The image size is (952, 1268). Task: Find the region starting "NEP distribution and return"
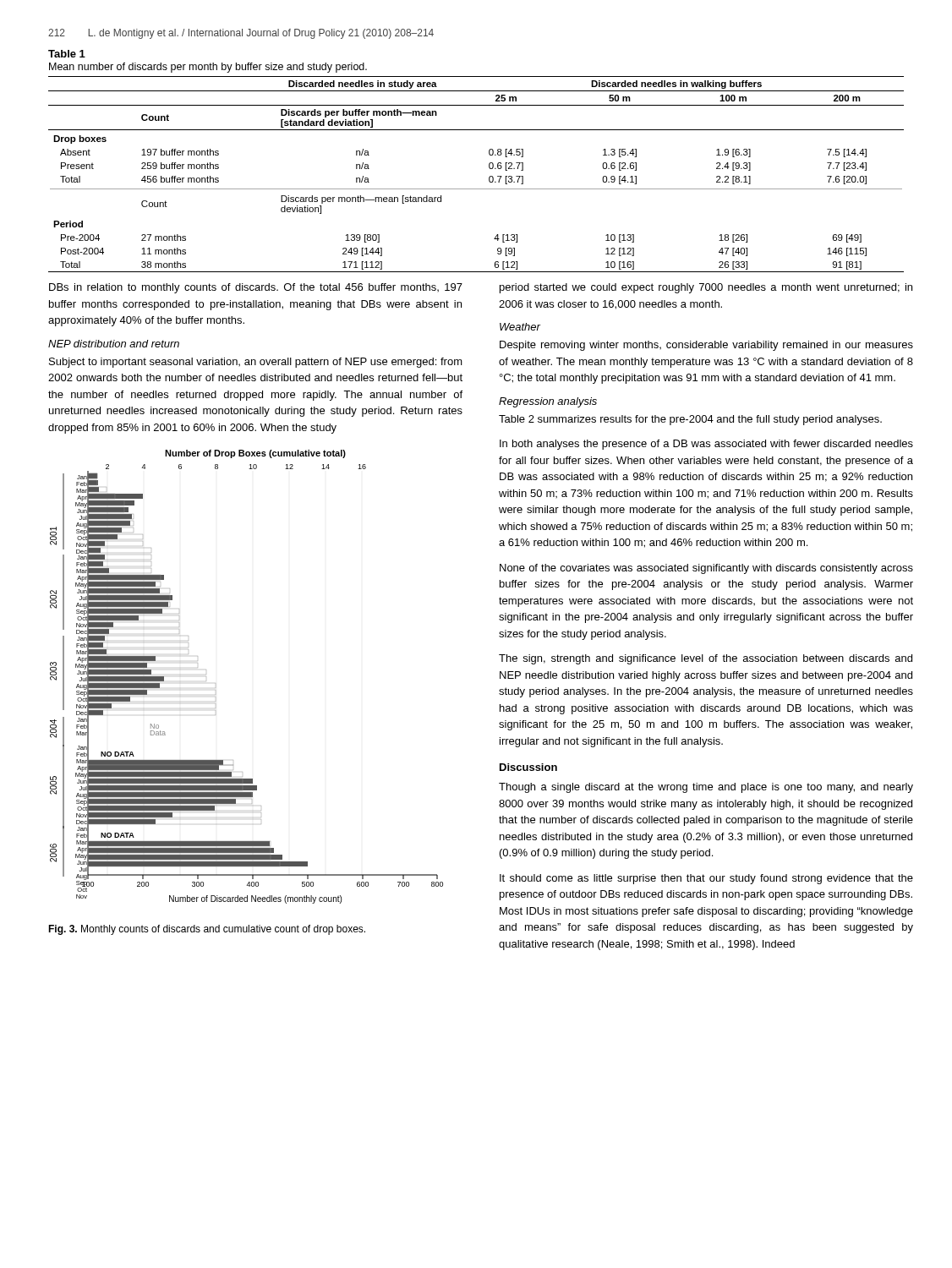114,343
